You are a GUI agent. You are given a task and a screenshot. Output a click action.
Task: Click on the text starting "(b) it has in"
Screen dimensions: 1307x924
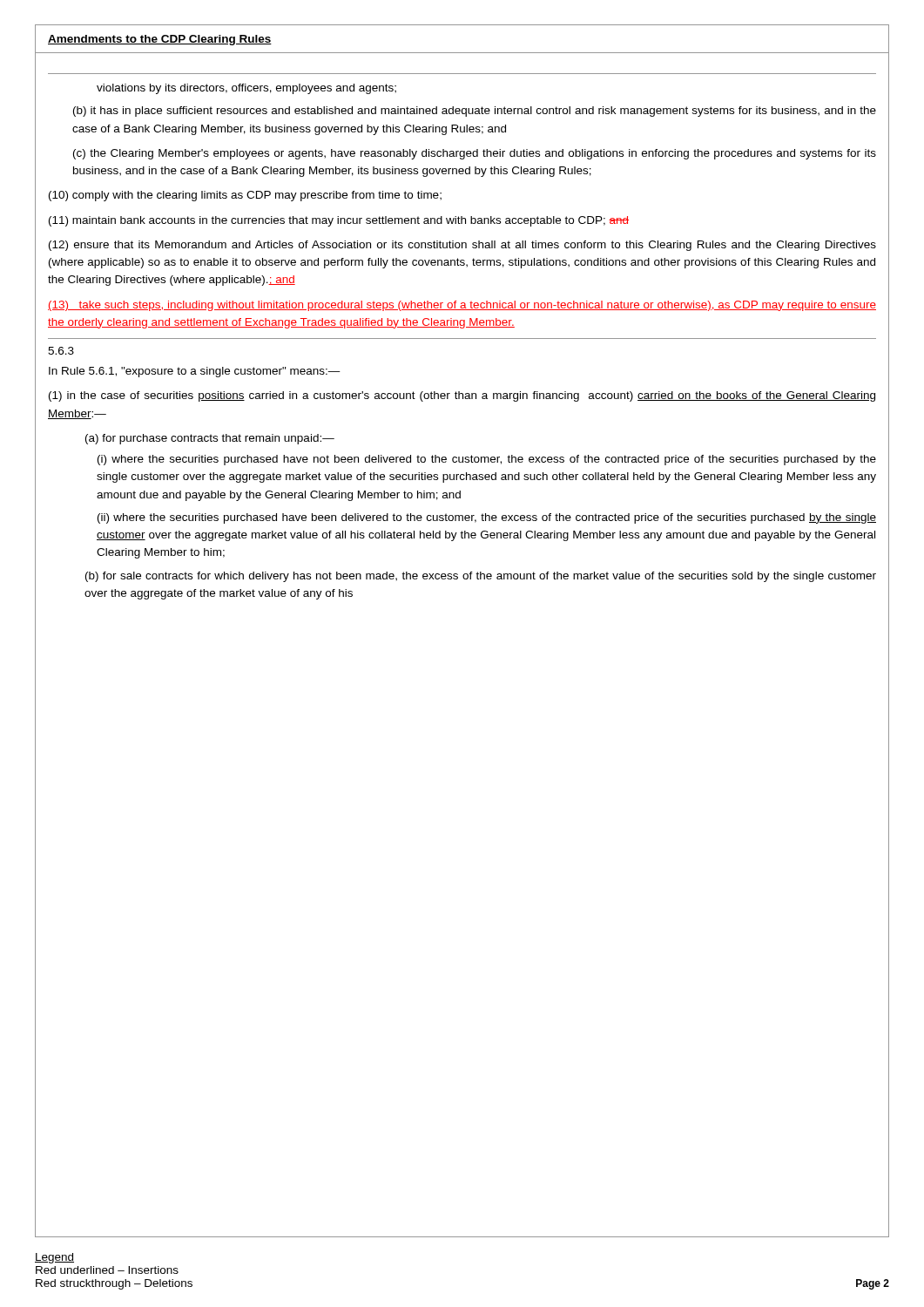[x=474, y=119]
